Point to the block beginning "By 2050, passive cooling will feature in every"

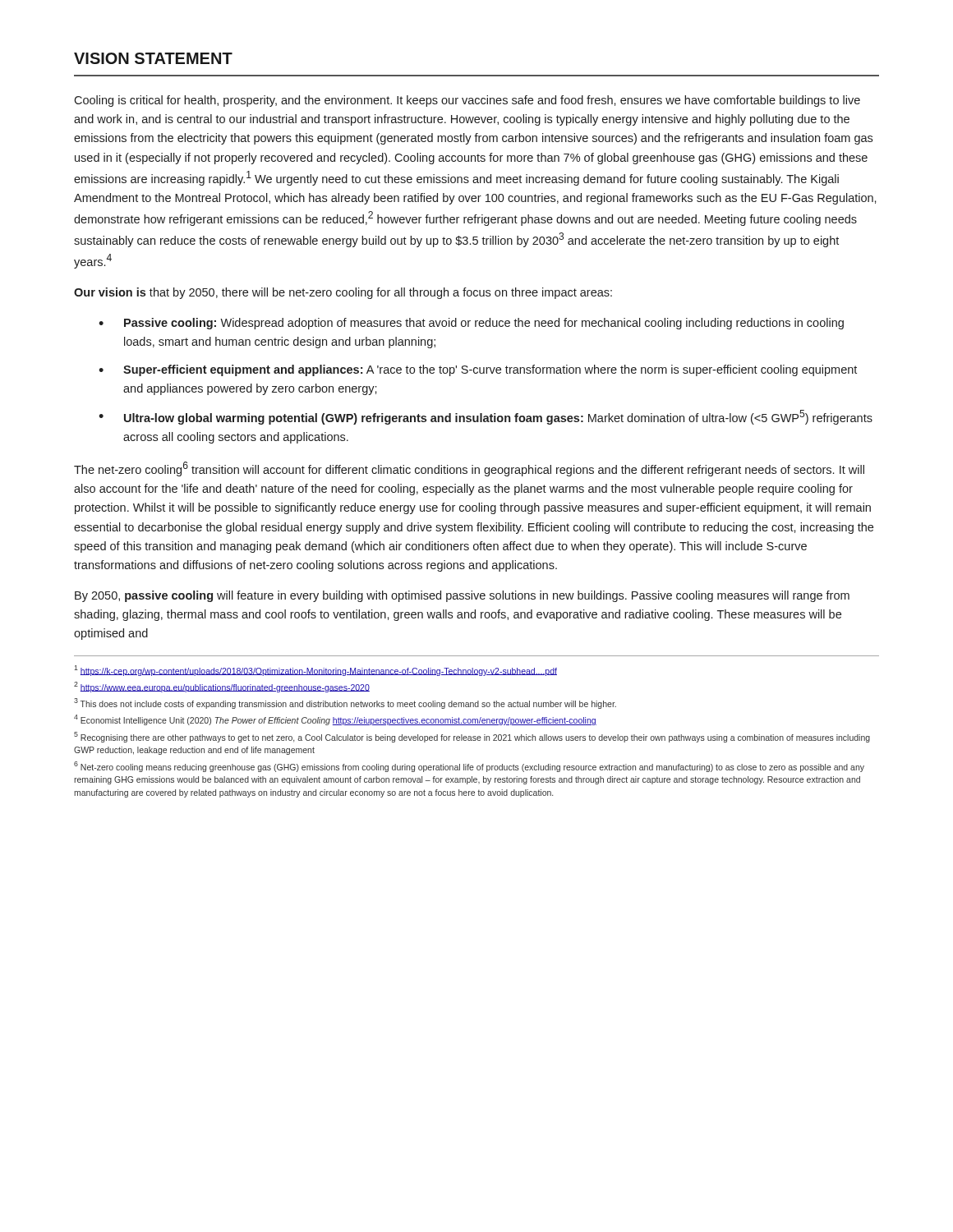pyautogui.click(x=462, y=615)
